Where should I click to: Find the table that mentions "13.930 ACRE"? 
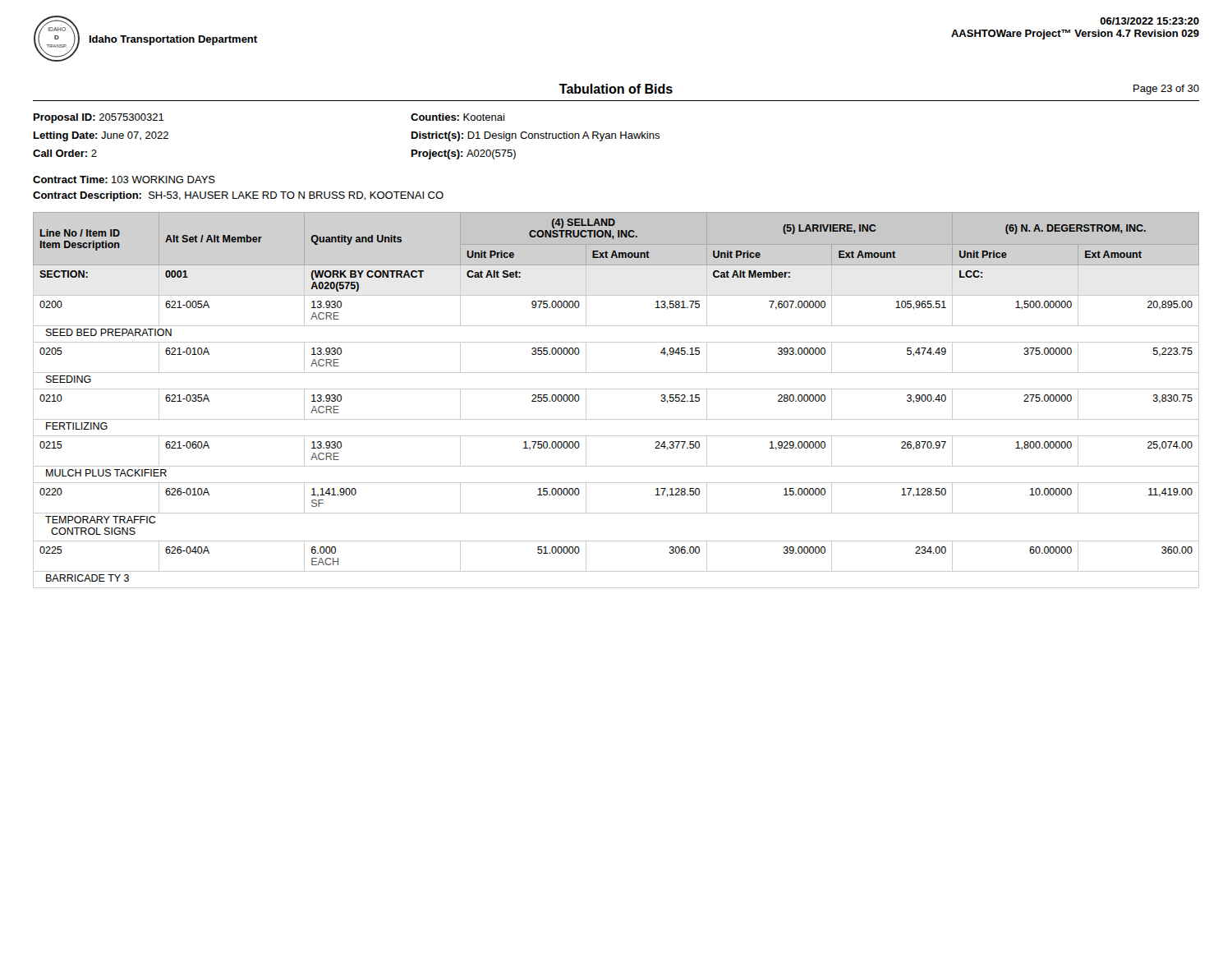click(x=616, y=400)
